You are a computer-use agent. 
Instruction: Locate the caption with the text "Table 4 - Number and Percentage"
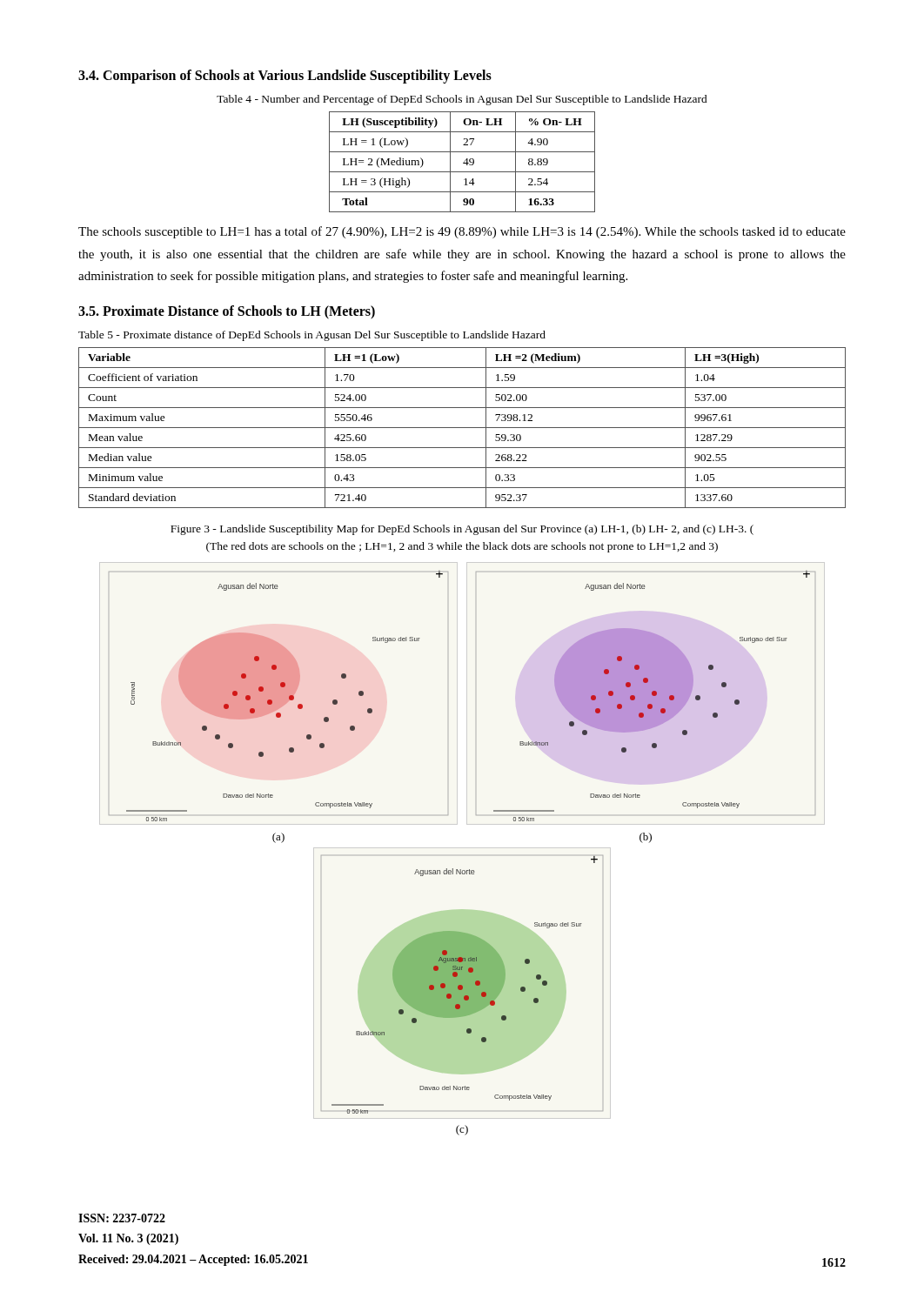(x=462, y=99)
